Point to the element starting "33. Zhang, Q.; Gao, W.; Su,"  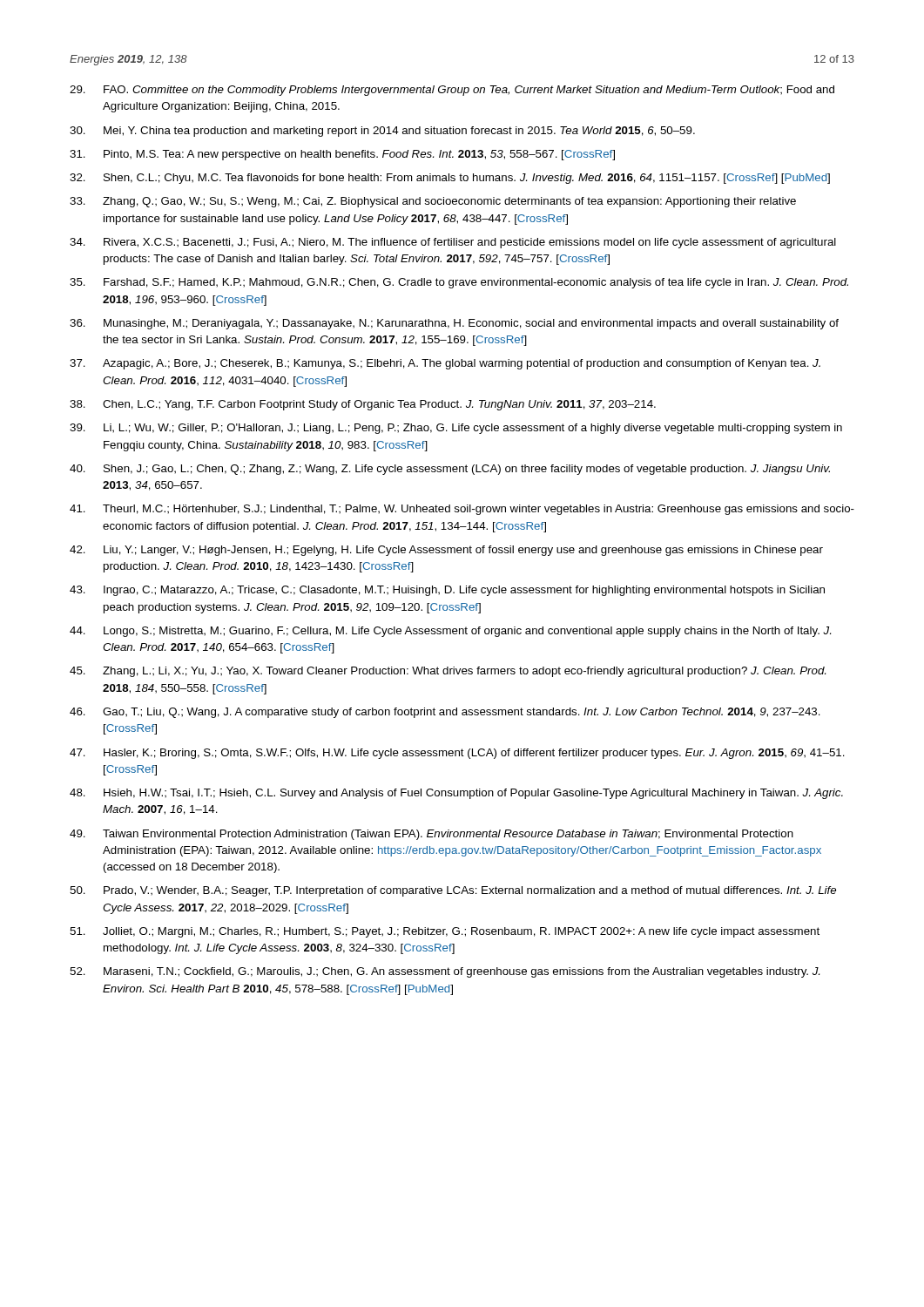[462, 210]
